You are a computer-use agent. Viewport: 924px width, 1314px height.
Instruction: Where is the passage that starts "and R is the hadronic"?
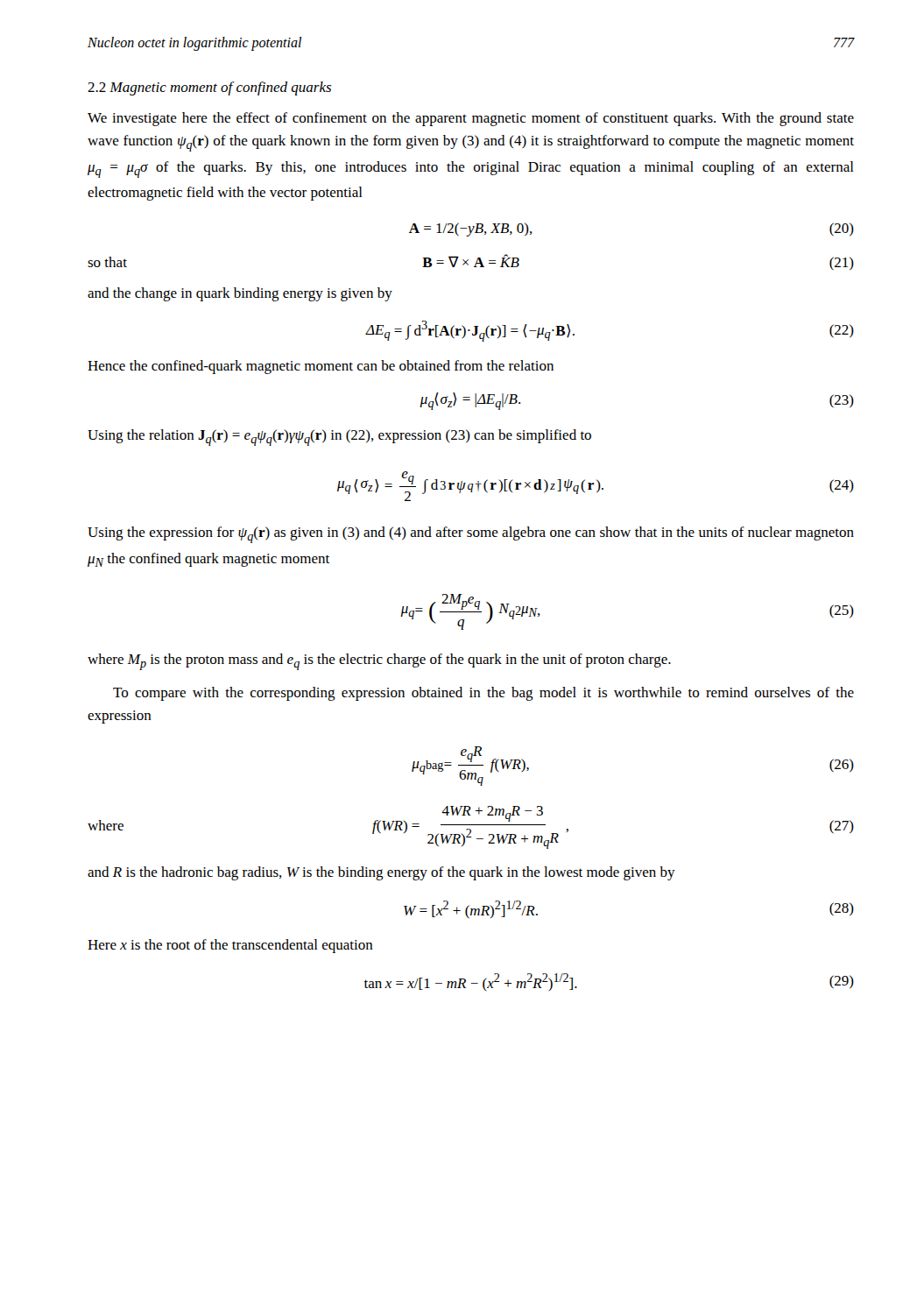[x=381, y=872]
